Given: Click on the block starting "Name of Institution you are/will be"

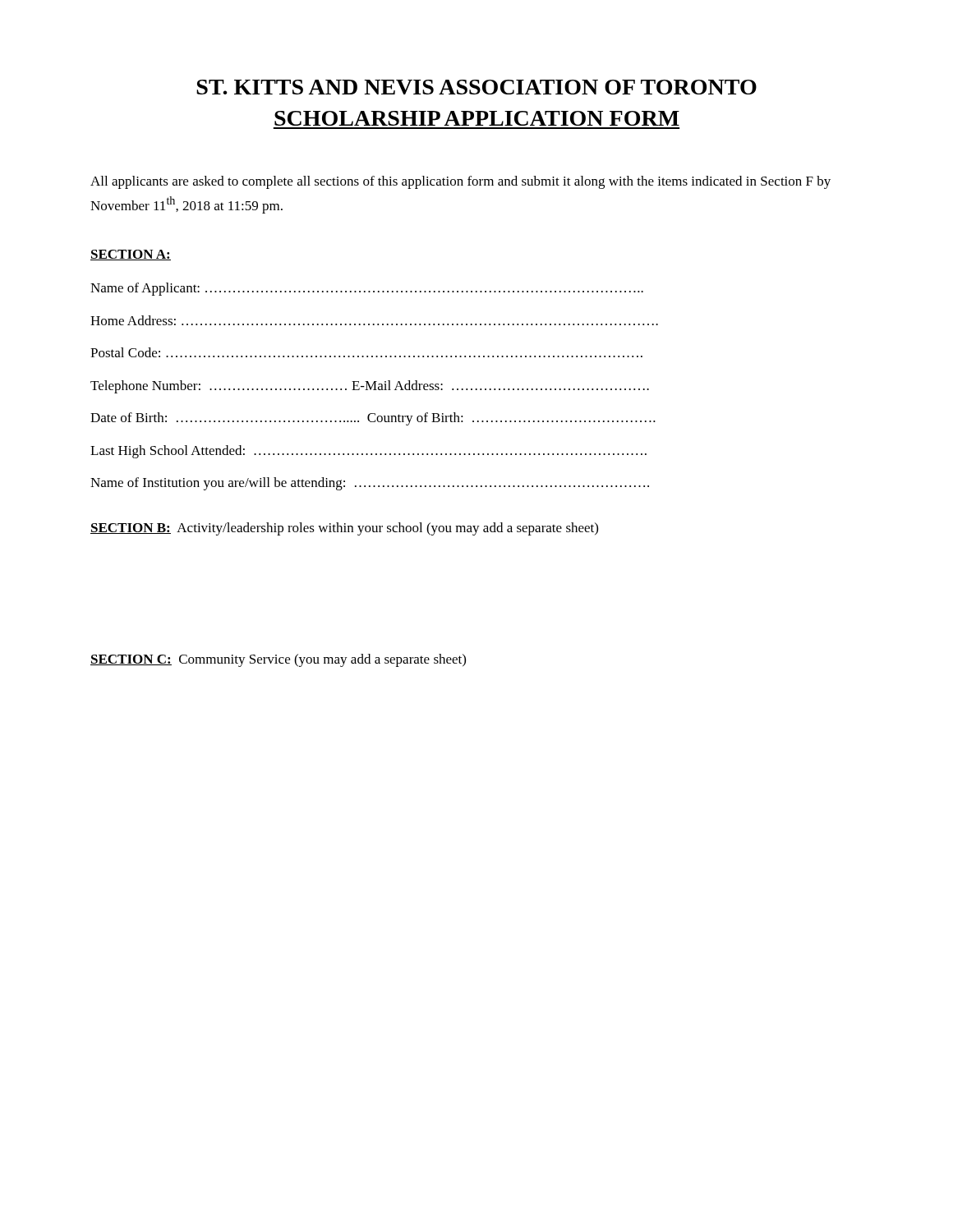Looking at the screenshot, I should tap(370, 483).
